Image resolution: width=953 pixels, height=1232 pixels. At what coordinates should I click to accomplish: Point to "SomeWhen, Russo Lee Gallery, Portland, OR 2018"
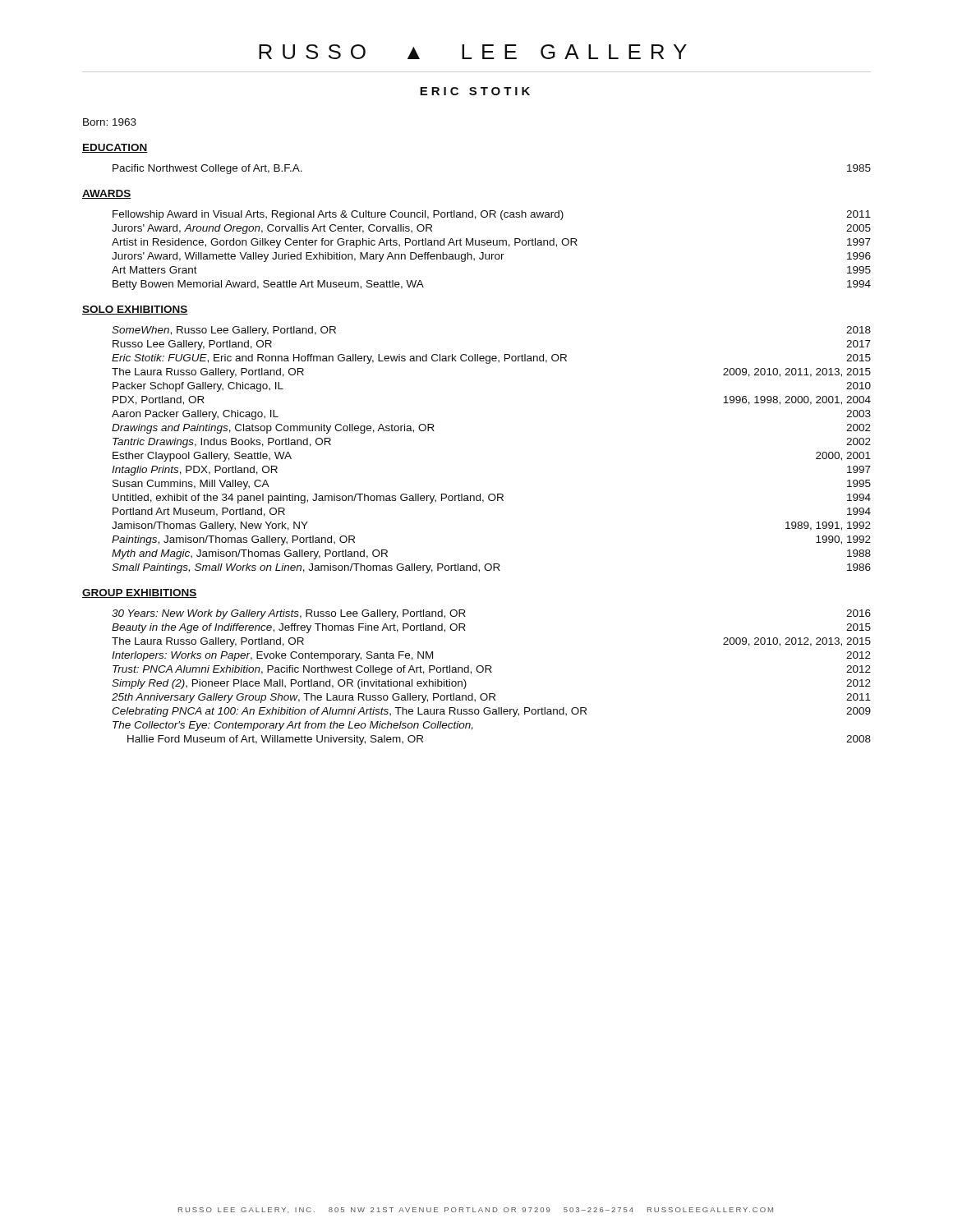pyautogui.click(x=222, y=331)
